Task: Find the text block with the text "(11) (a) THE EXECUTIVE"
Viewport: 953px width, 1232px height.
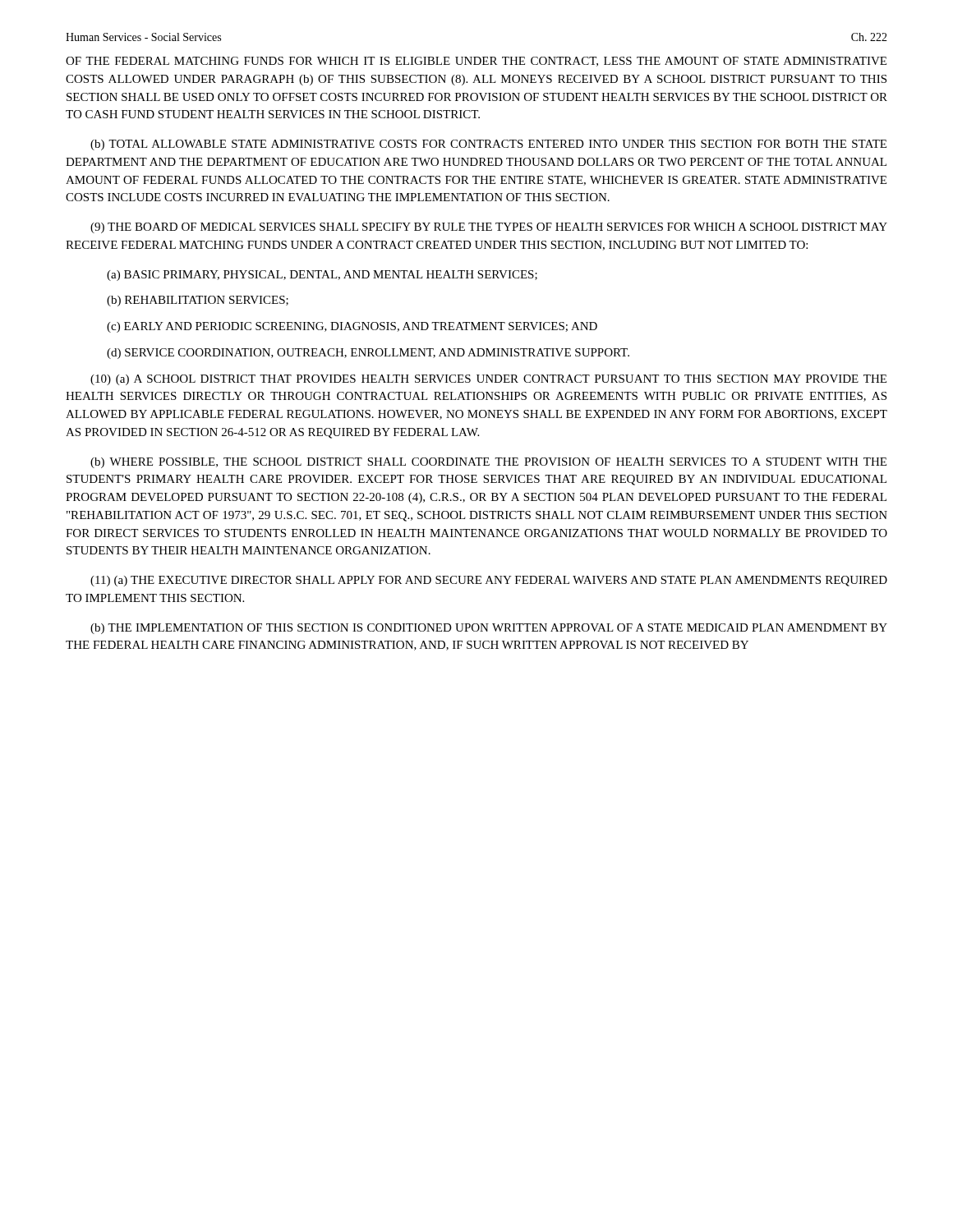Action: coord(476,589)
